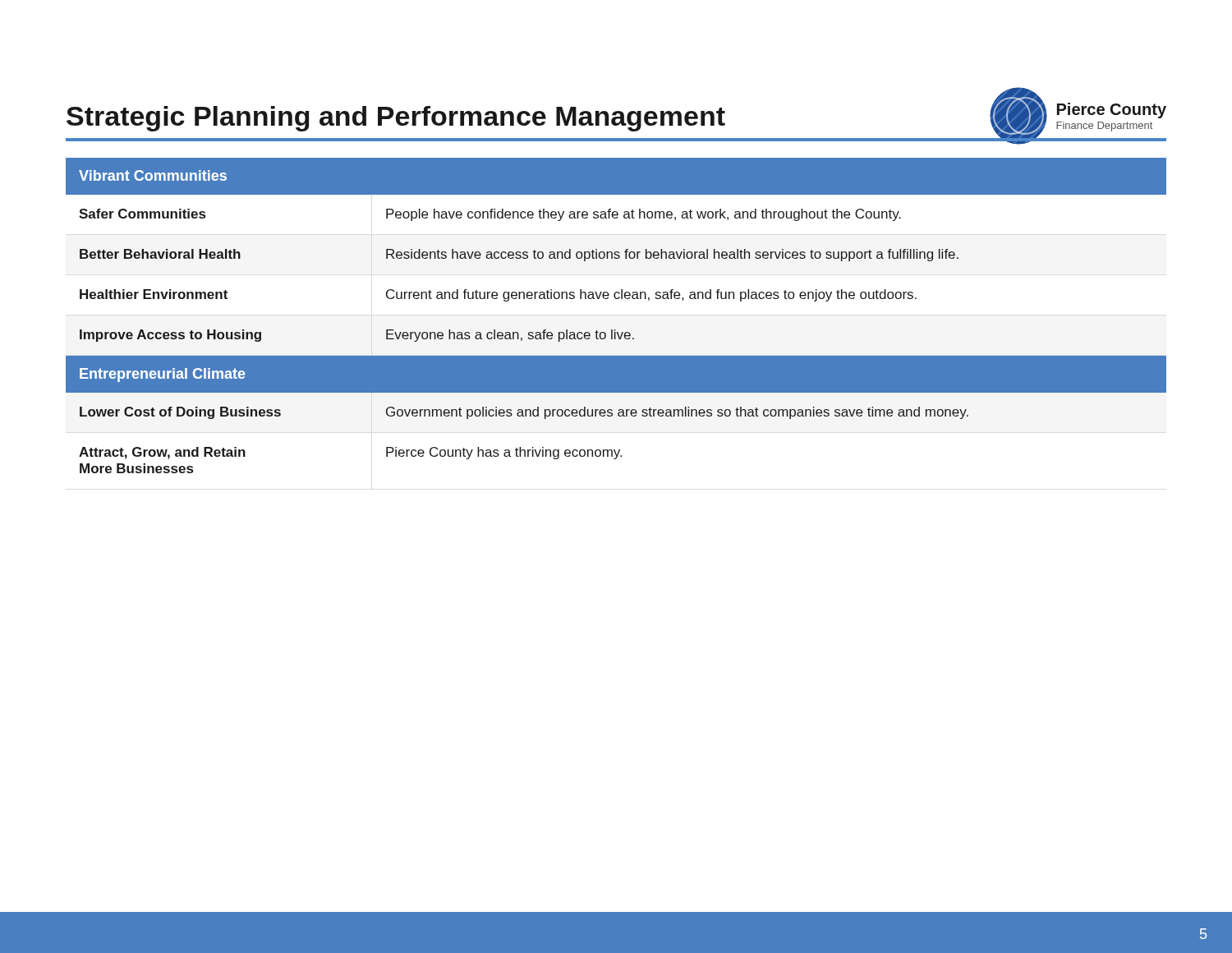This screenshot has height=953, width=1232.
Task: Select the logo
Action: click(x=1077, y=116)
